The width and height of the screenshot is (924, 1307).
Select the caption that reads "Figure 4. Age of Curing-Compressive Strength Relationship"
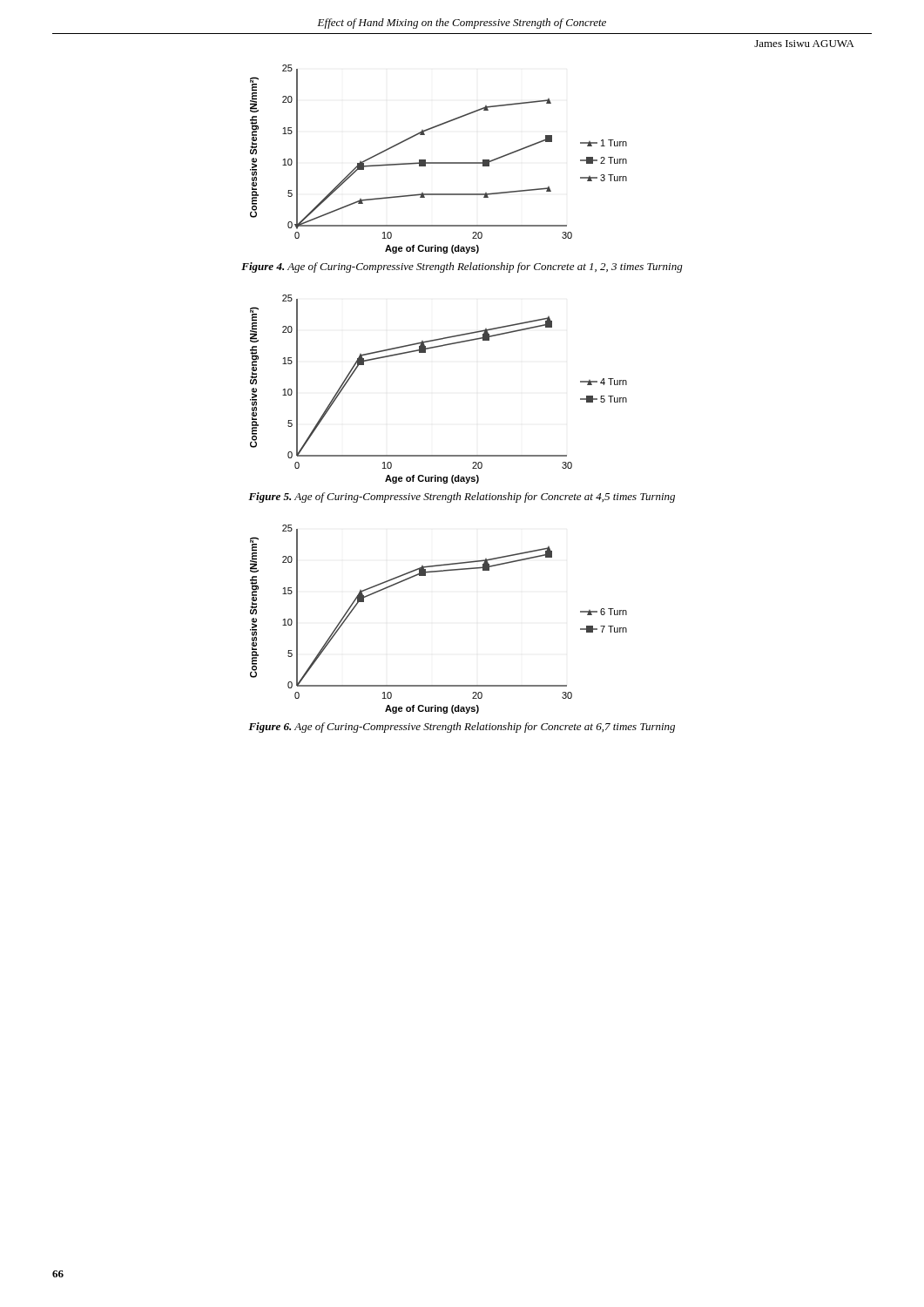click(462, 266)
